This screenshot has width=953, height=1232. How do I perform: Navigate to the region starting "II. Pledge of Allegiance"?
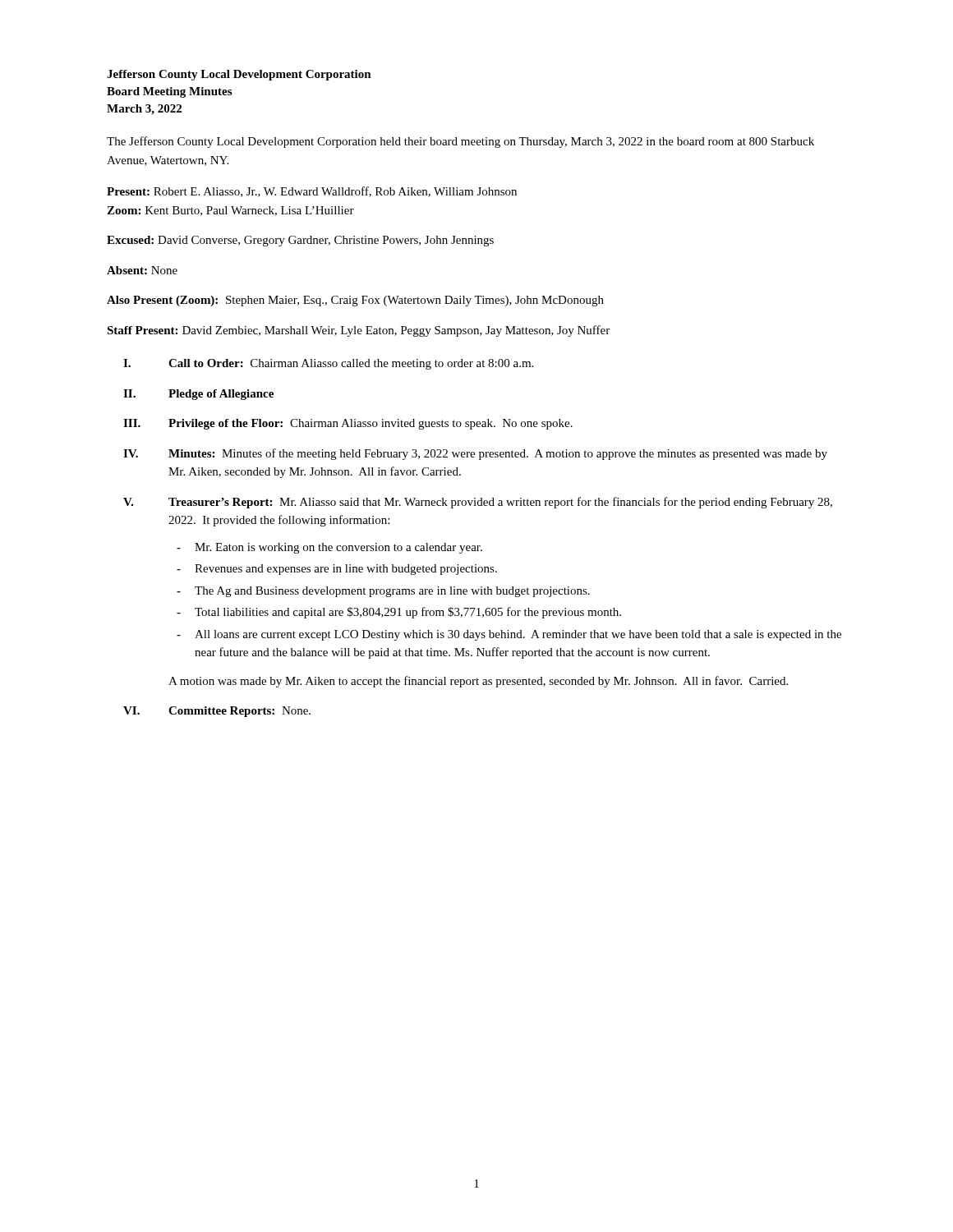point(198,395)
